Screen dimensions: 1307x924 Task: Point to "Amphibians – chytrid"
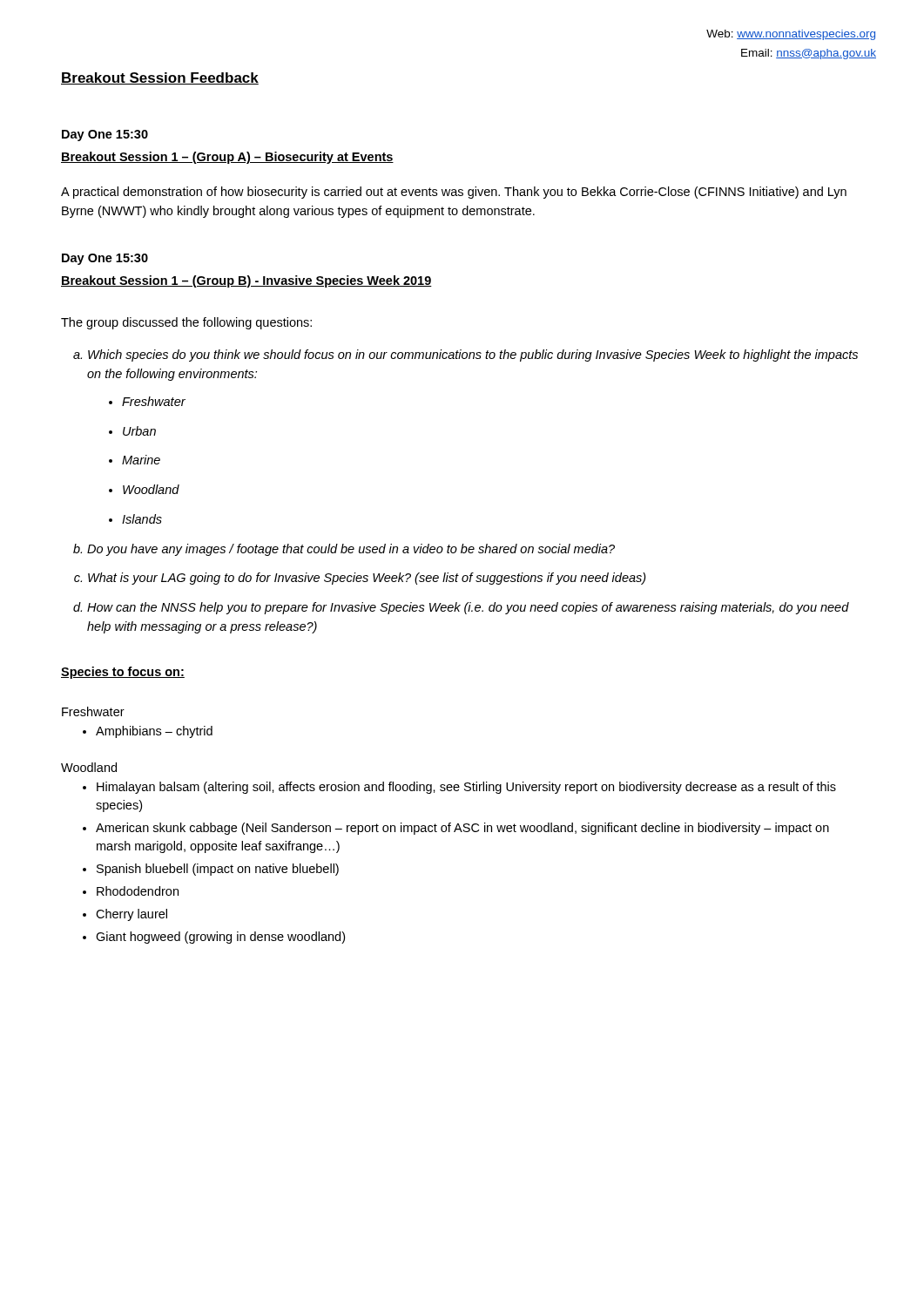154,731
